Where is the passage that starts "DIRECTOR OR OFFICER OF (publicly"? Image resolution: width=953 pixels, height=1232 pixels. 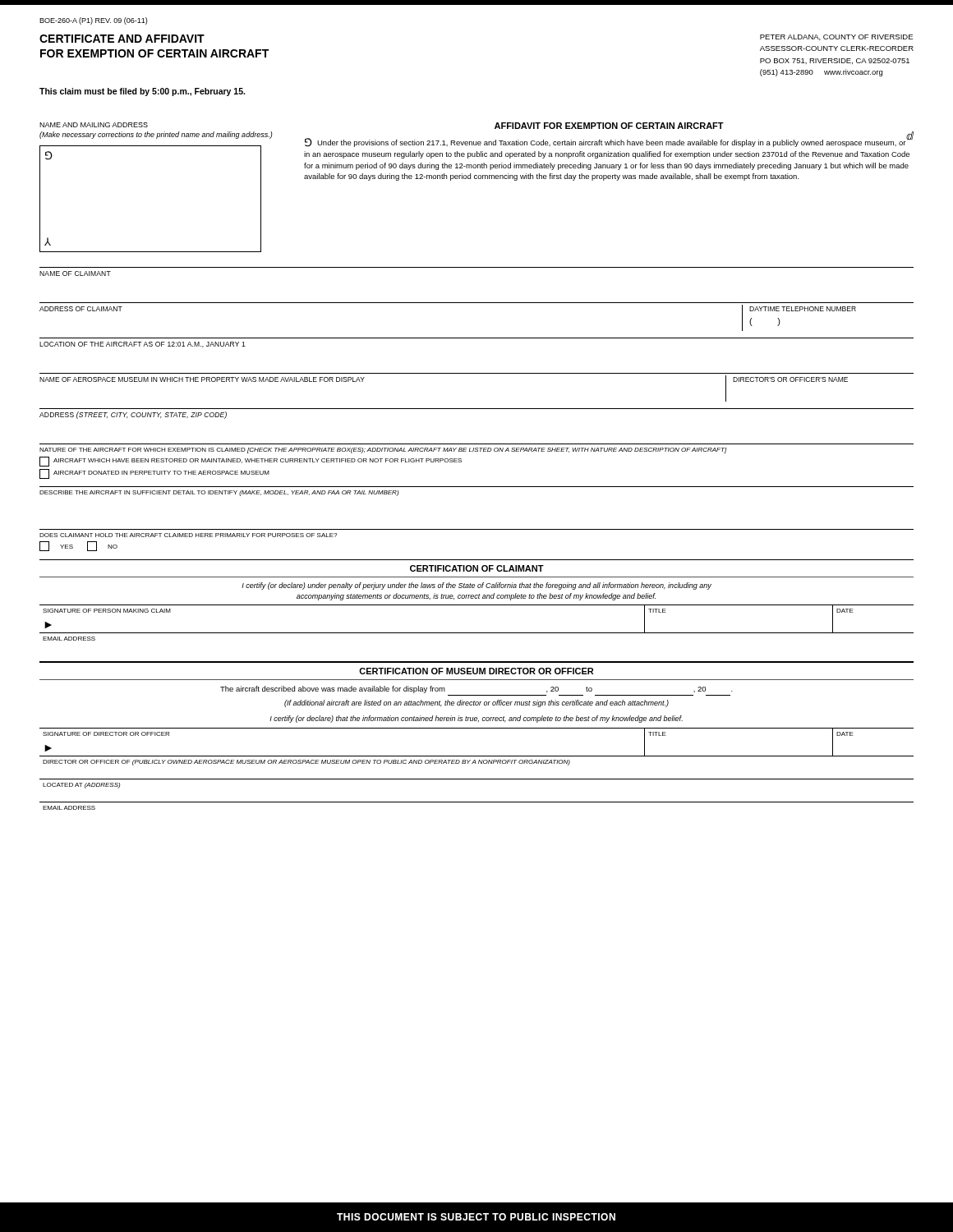[476, 768]
